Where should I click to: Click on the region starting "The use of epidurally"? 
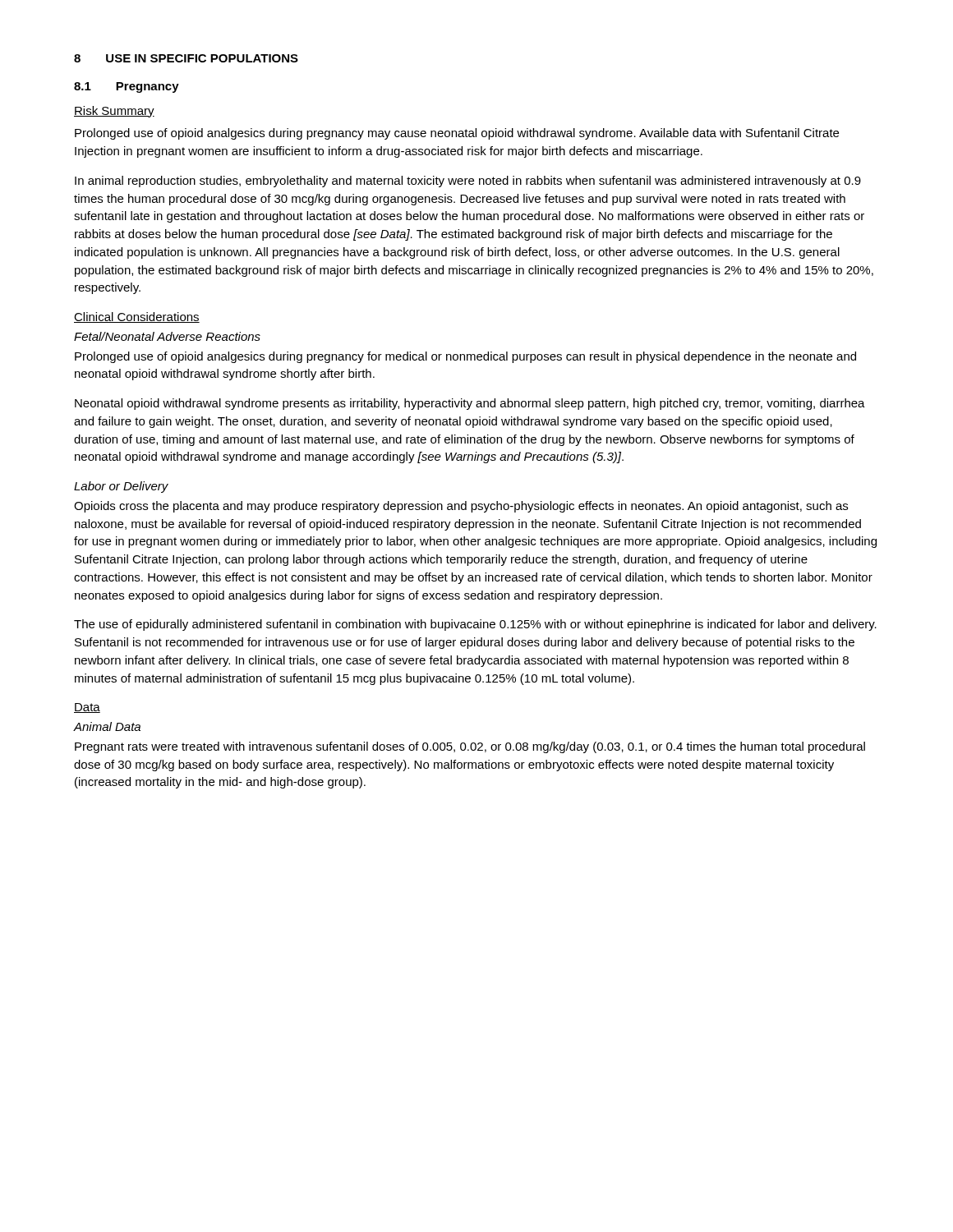(476, 651)
